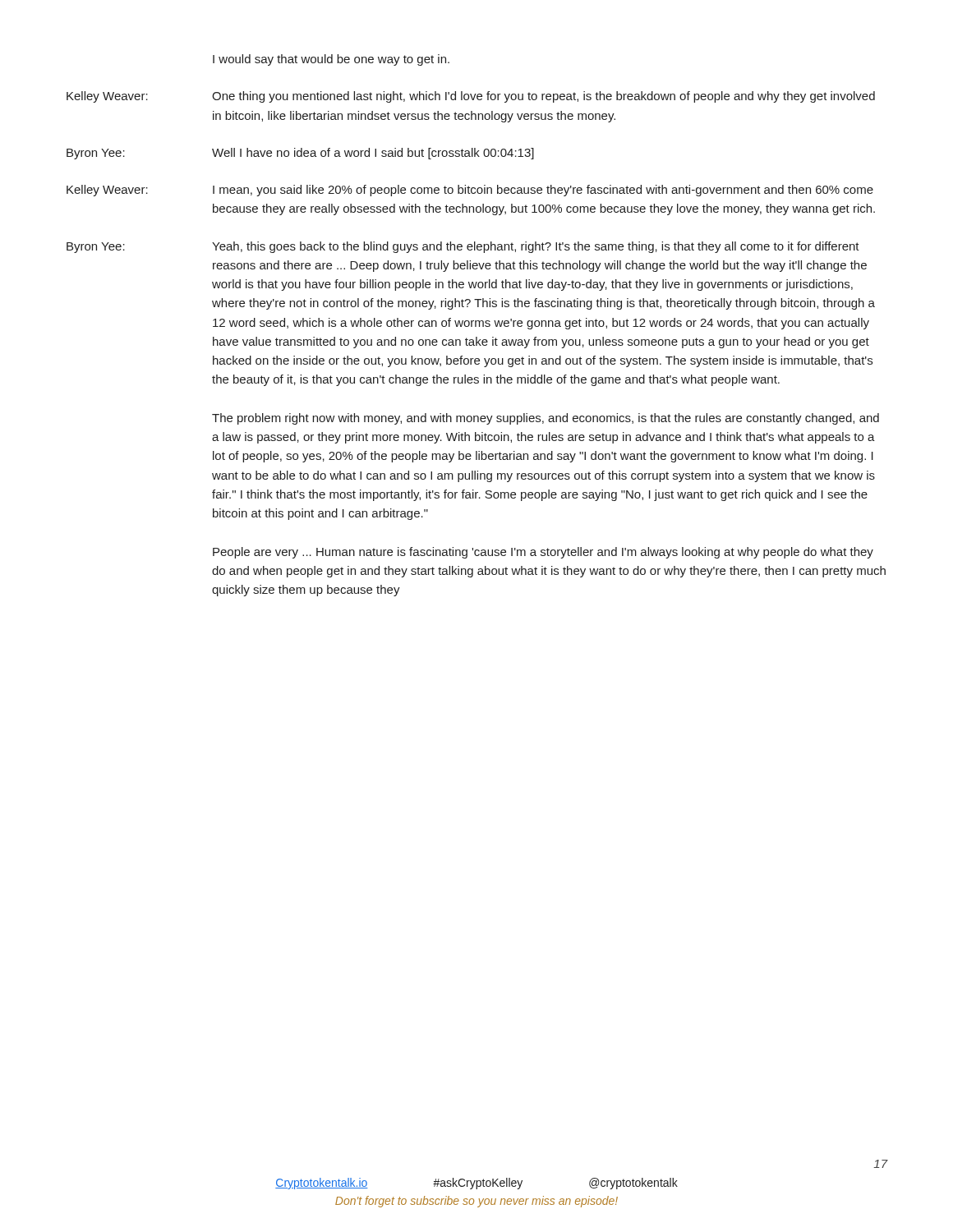Point to the text starting "Kelley Weaver: One thing"
Screen dimensions: 1232x953
(476, 106)
